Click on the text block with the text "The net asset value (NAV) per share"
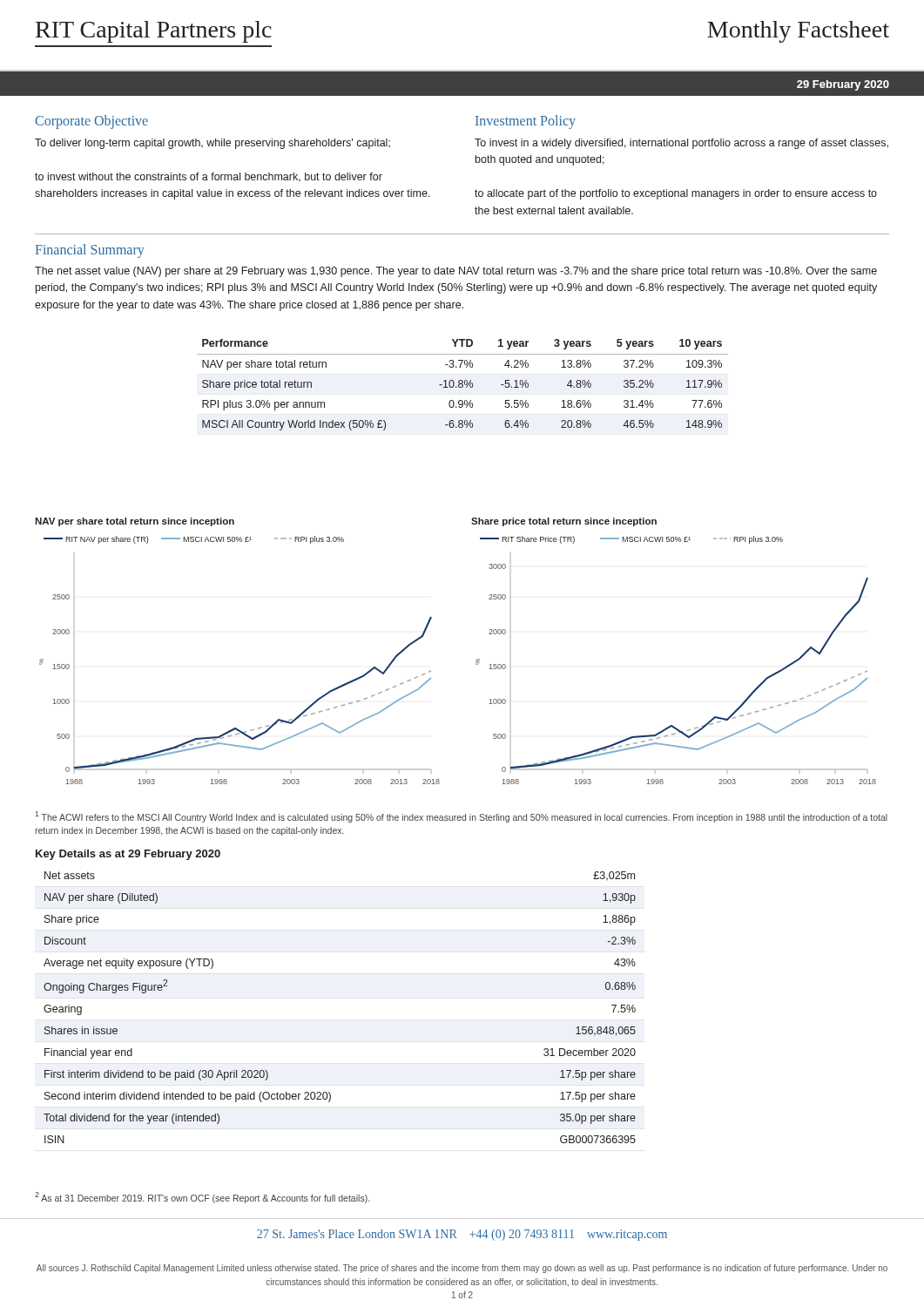Image resolution: width=924 pixels, height=1307 pixels. click(456, 288)
